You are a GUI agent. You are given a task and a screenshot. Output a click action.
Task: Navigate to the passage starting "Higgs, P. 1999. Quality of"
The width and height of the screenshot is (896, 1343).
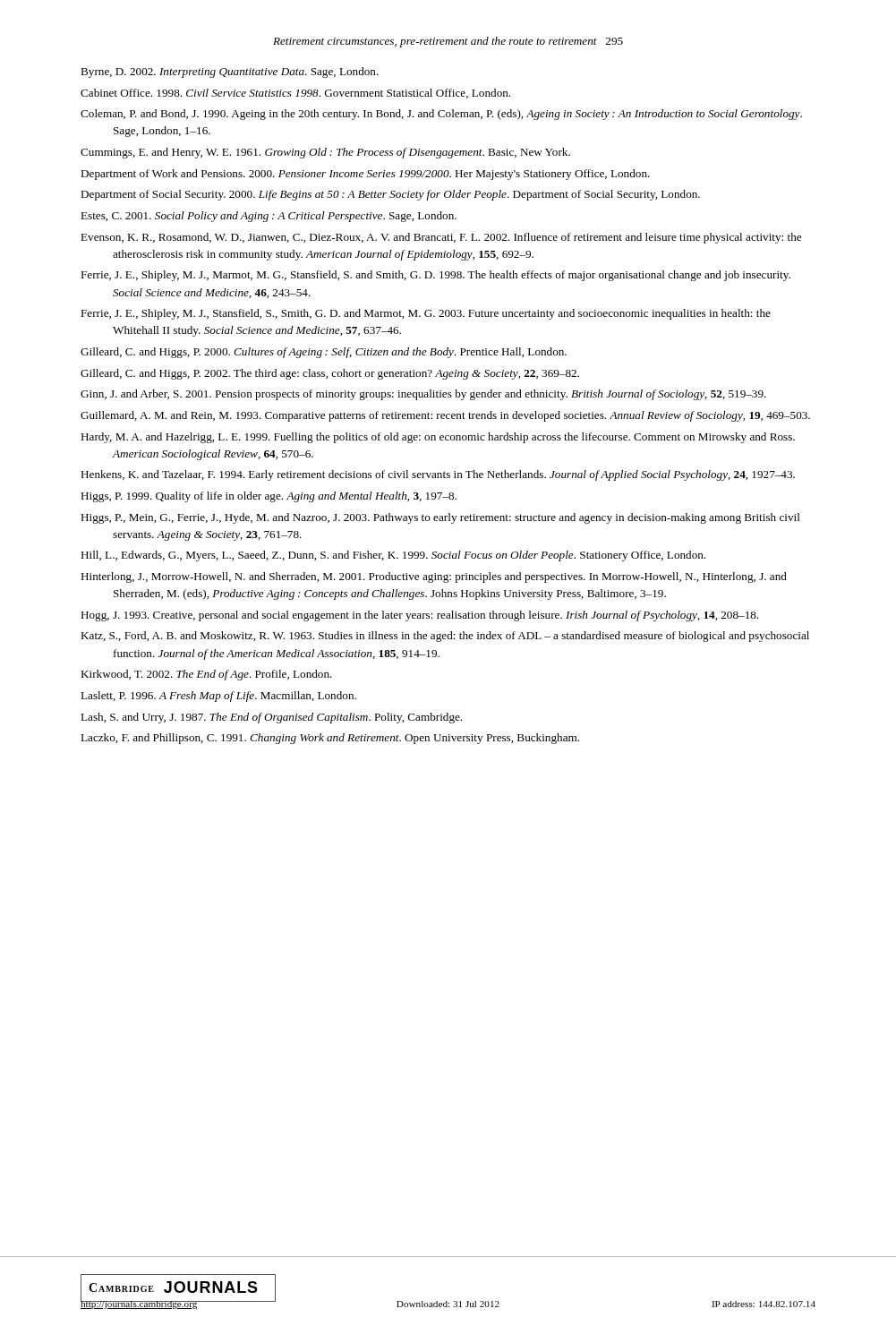[269, 496]
